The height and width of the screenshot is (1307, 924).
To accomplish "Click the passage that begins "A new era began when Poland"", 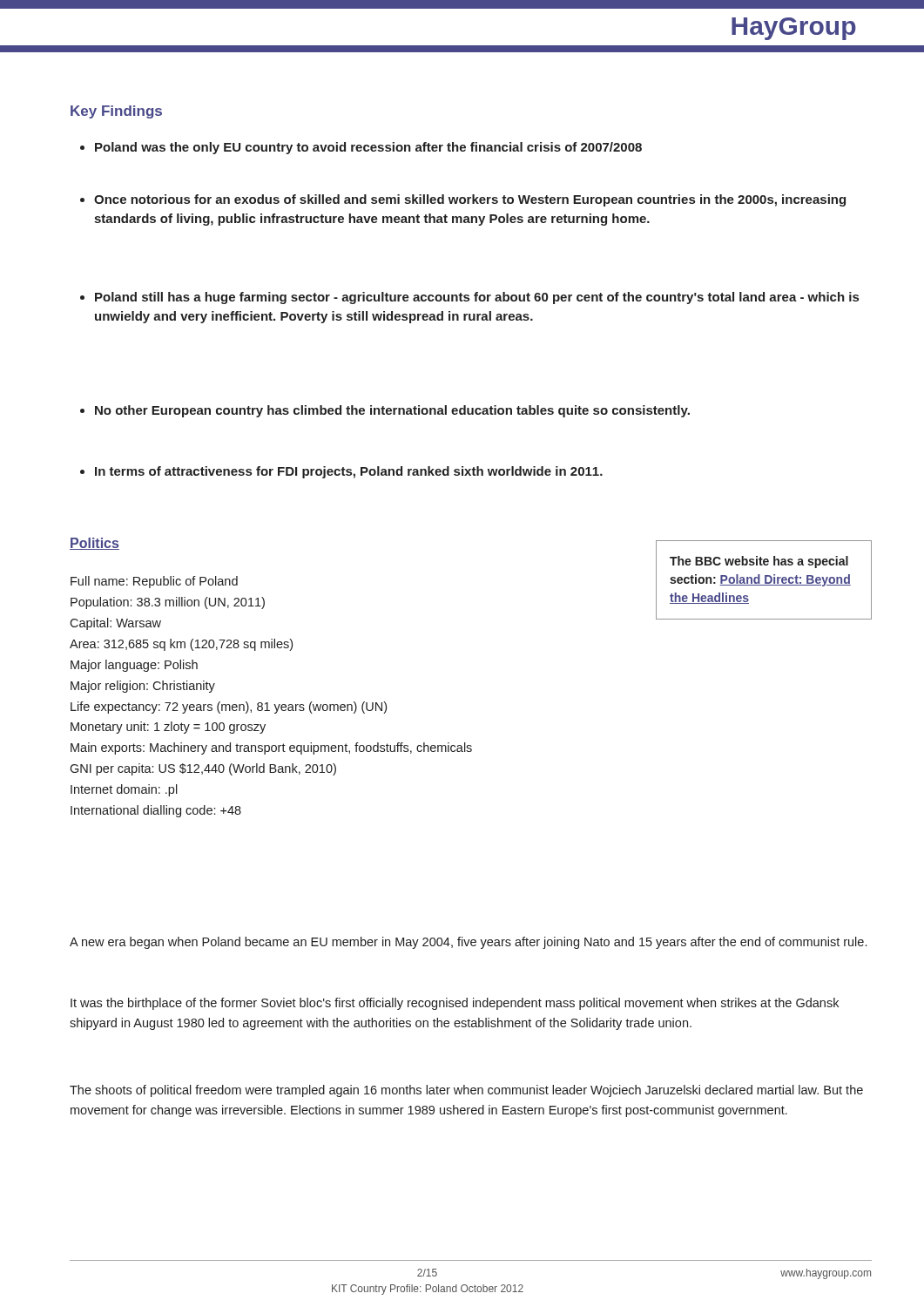I will pos(469,942).
